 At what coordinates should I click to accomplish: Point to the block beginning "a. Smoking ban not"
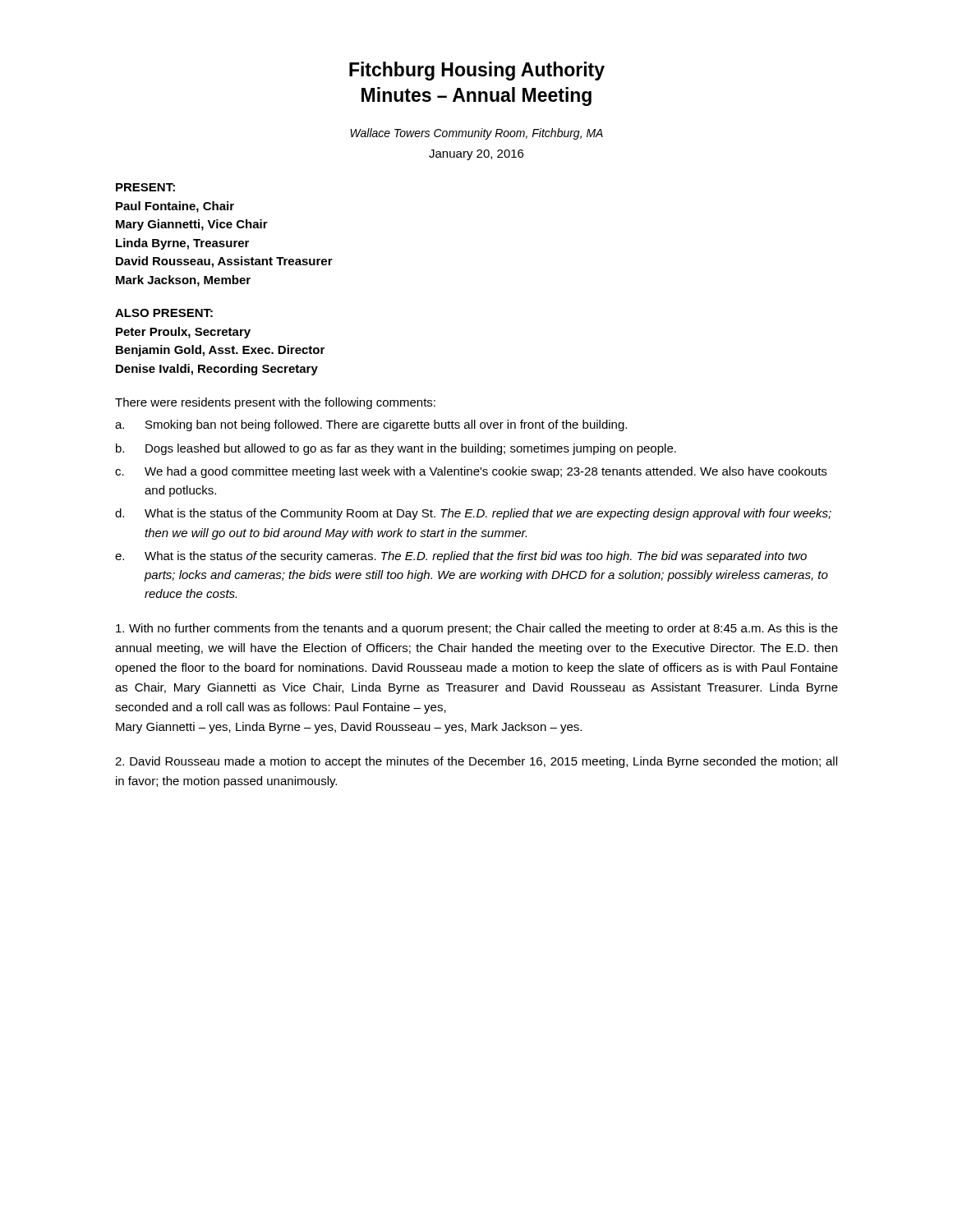(476, 425)
